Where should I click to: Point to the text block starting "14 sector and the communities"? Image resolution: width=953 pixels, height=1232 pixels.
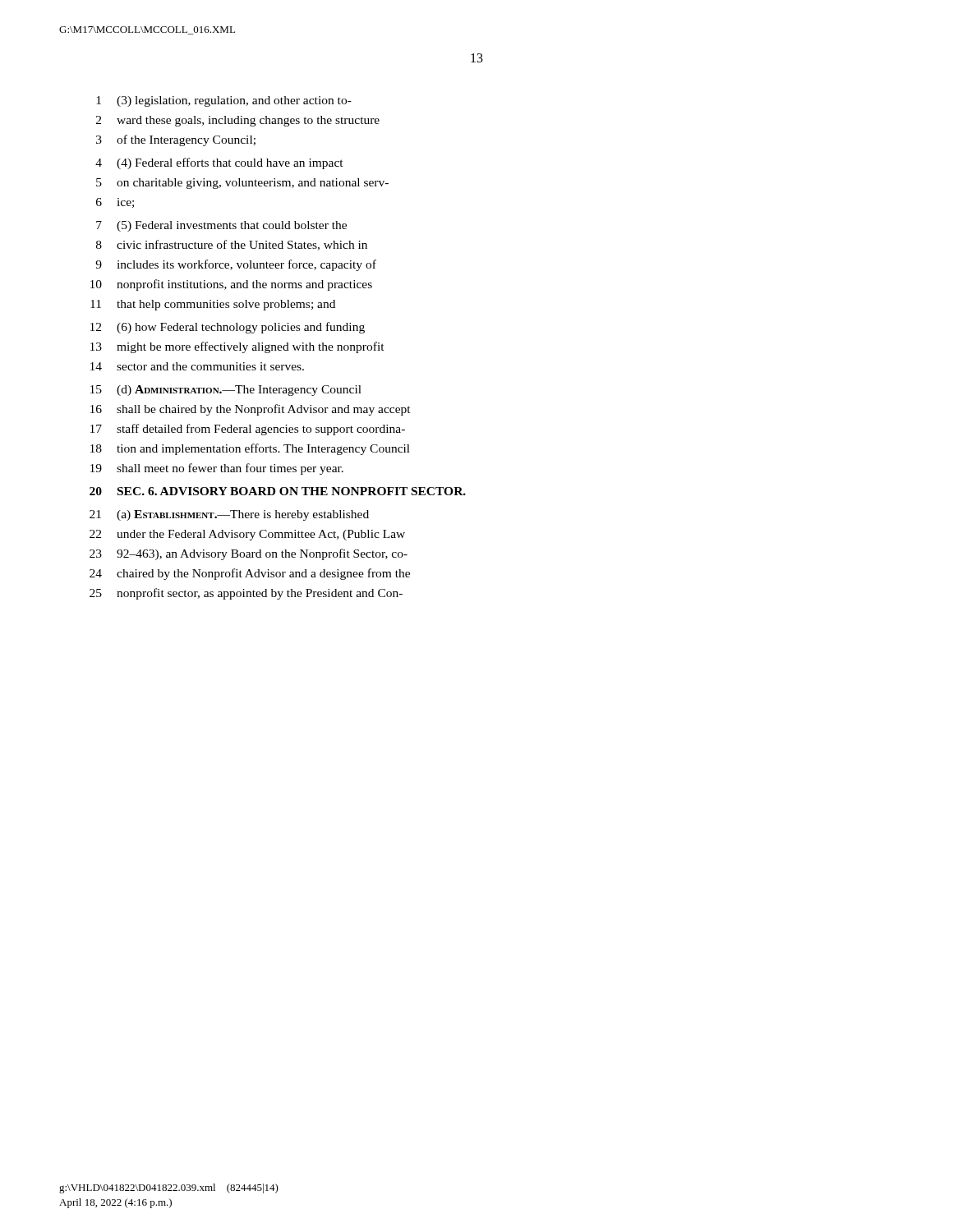(197, 366)
